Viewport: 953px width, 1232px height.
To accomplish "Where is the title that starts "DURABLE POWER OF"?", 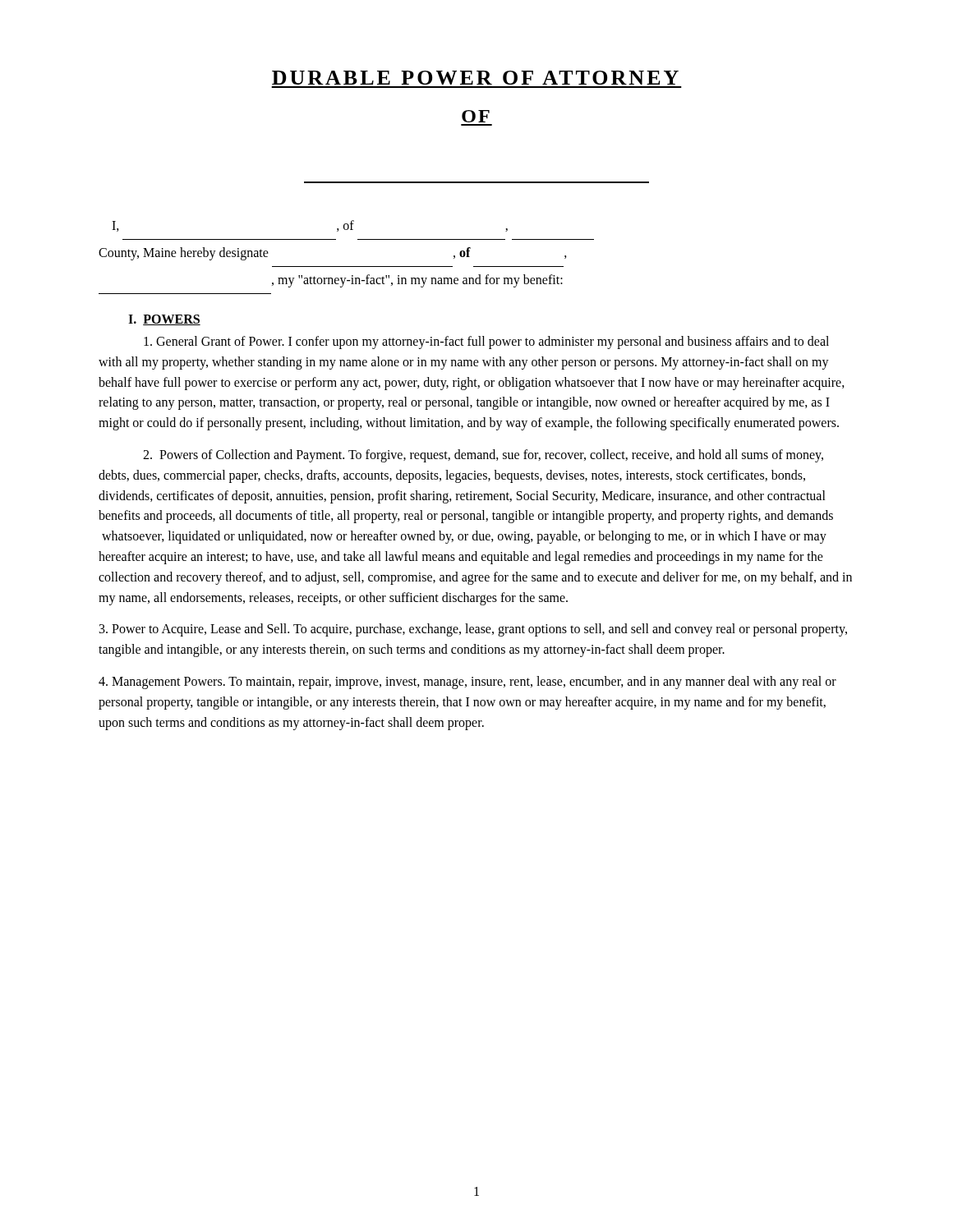I will (476, 96).
